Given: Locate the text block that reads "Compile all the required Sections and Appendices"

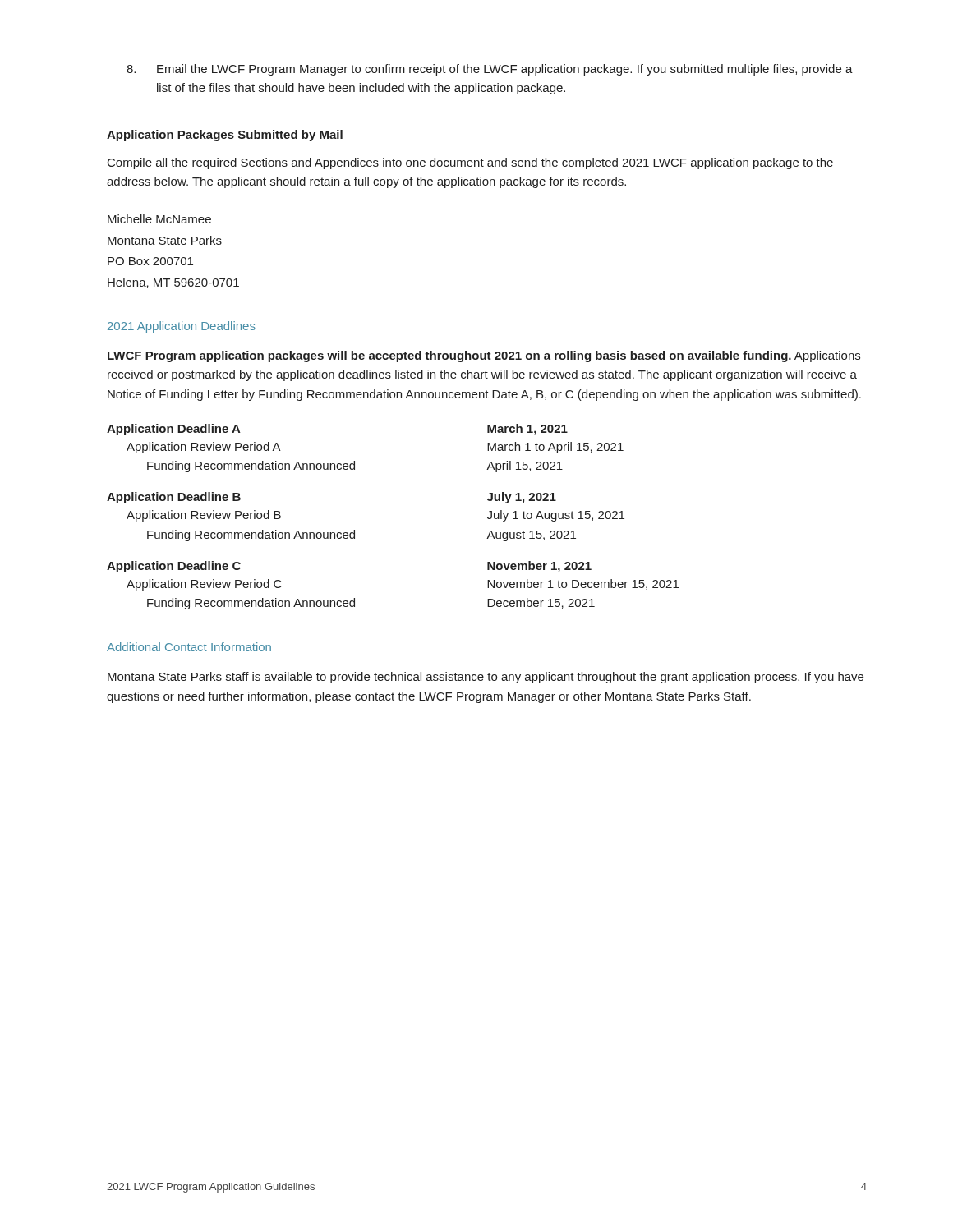Looking at the screenshot, I should coord(487,171).
